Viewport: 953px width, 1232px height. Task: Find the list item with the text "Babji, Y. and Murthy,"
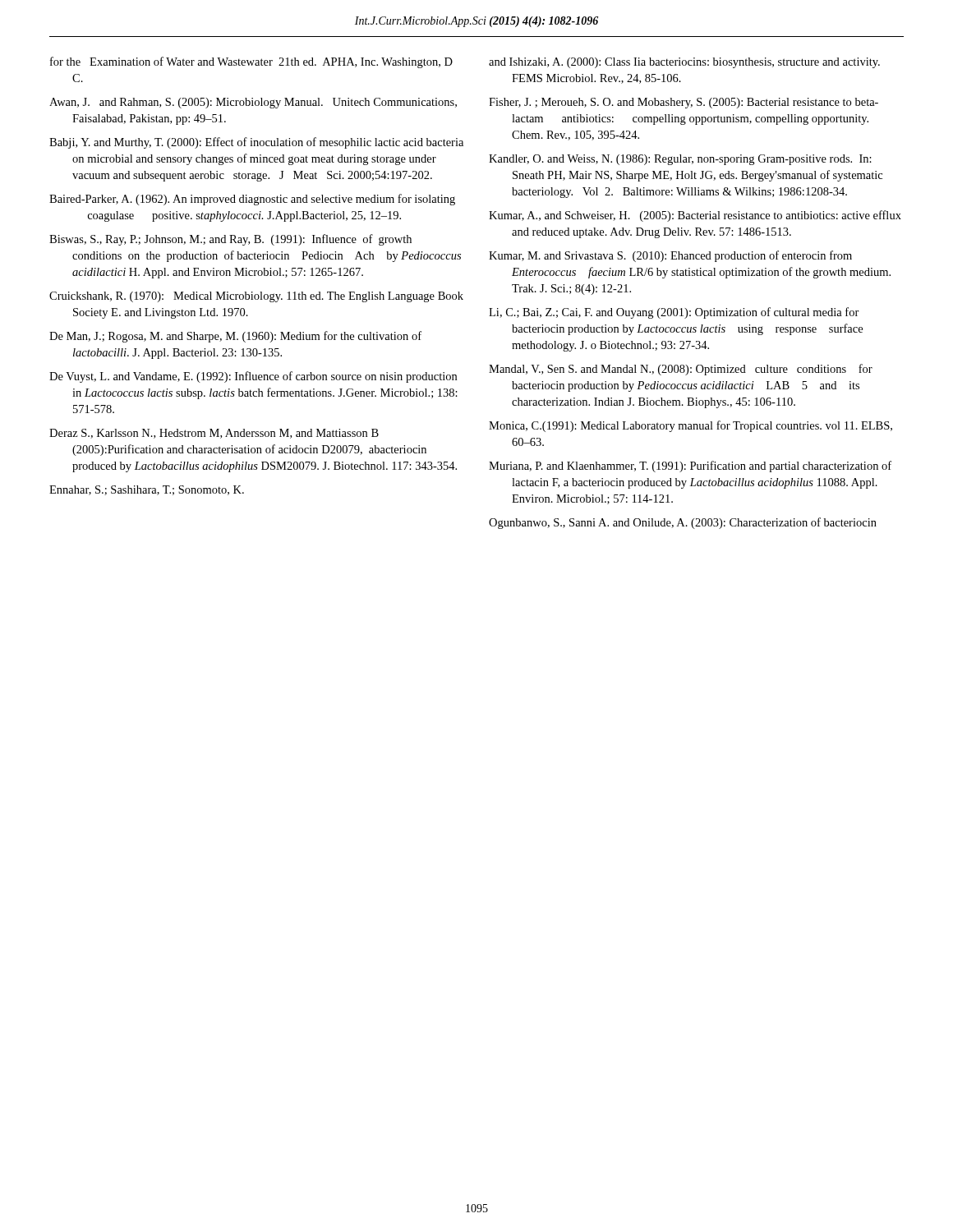[x=256, y=158]
